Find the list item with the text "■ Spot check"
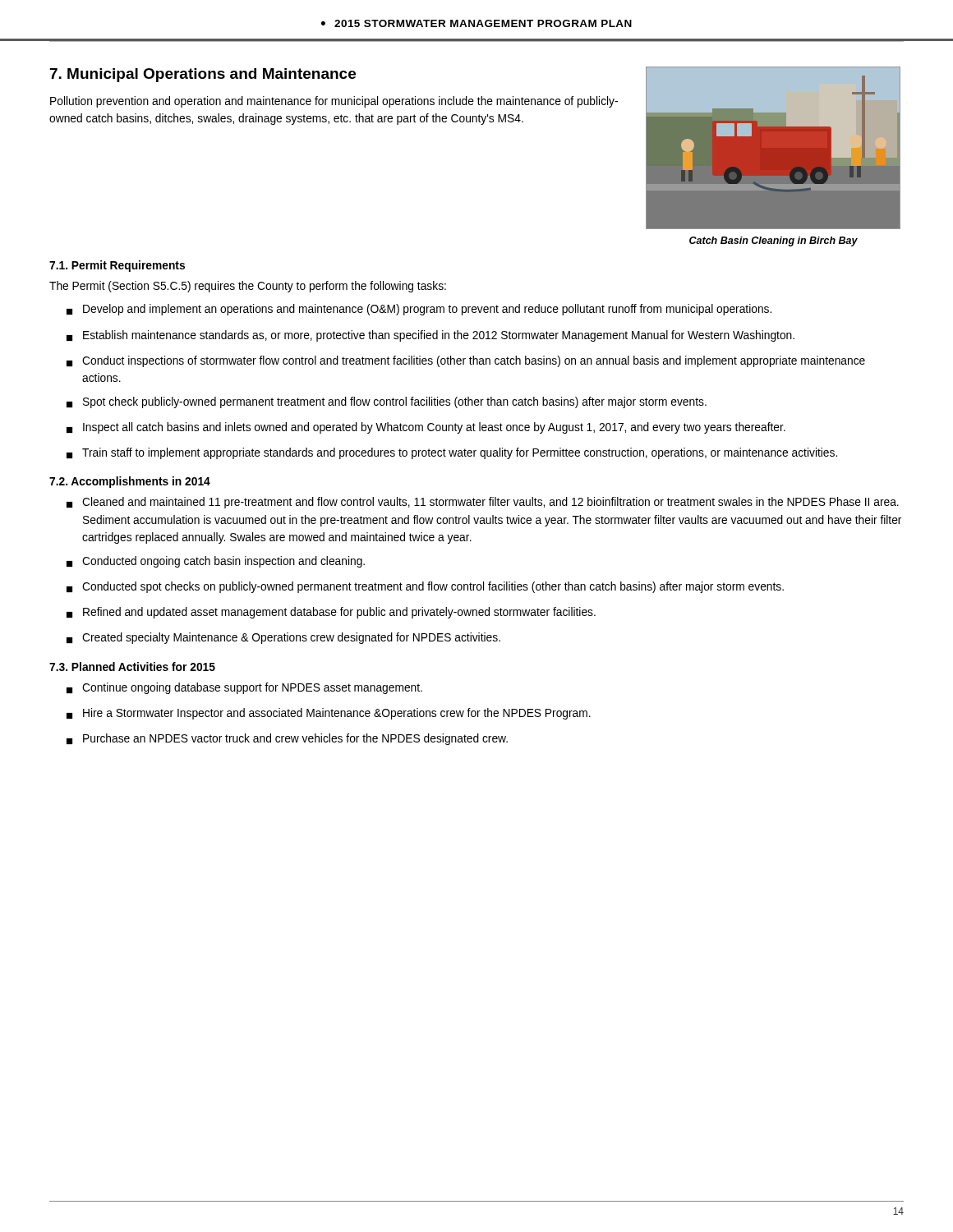This screenshot has width=953, height=1232. tap(386, 403)
